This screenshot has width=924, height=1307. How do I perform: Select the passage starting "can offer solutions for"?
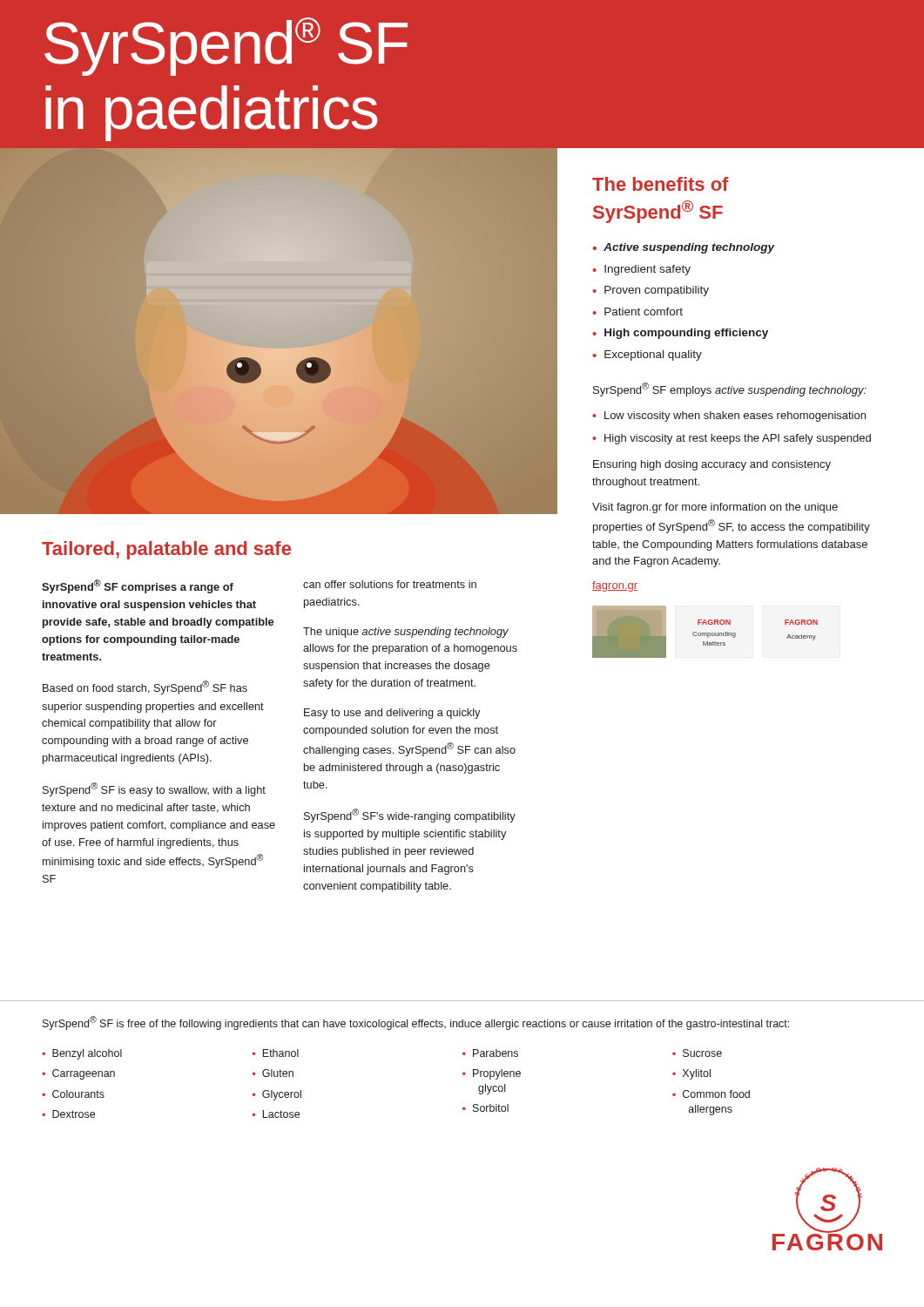tap(390, 593)
